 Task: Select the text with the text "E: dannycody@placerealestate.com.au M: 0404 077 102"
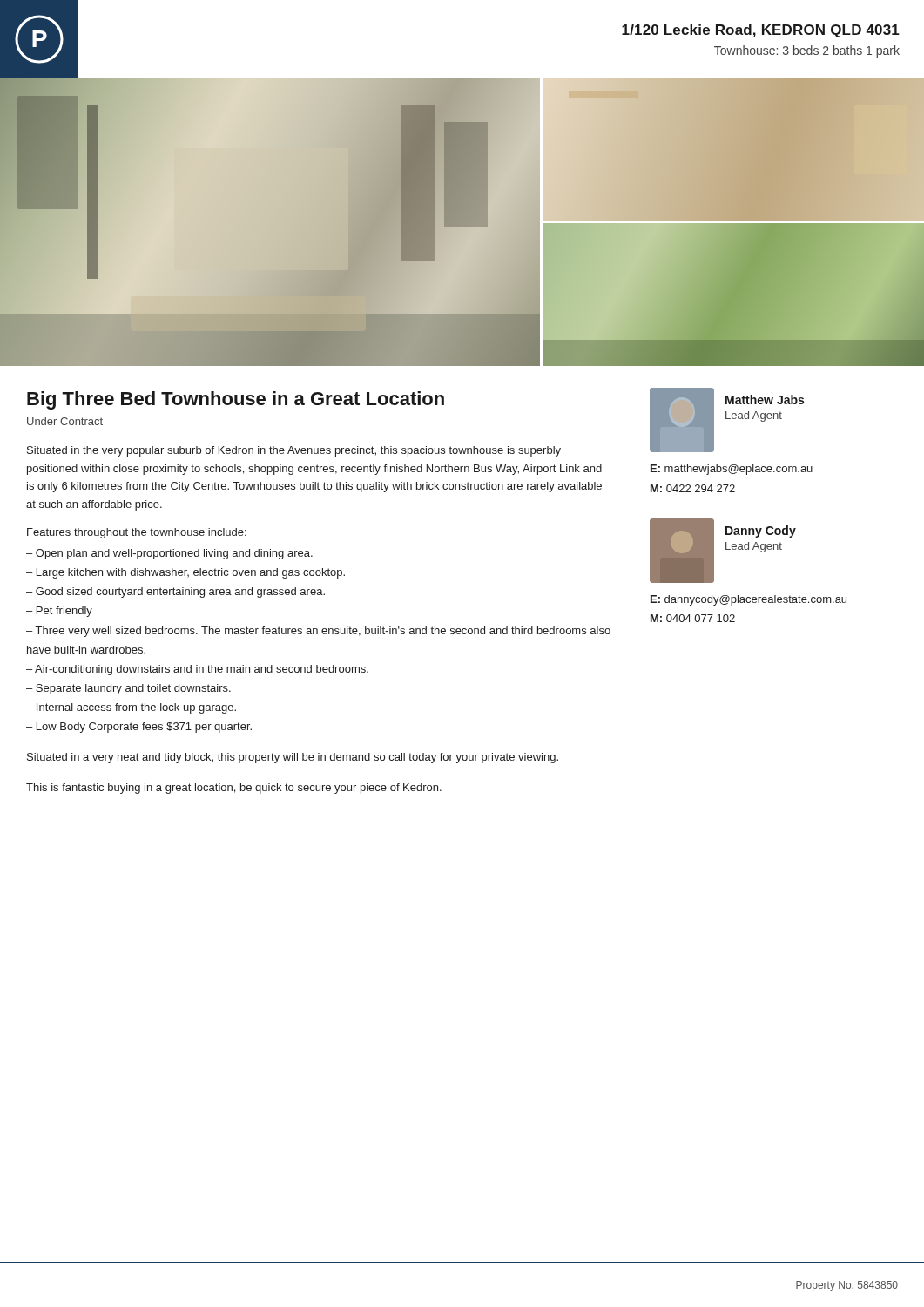point(749,609)
